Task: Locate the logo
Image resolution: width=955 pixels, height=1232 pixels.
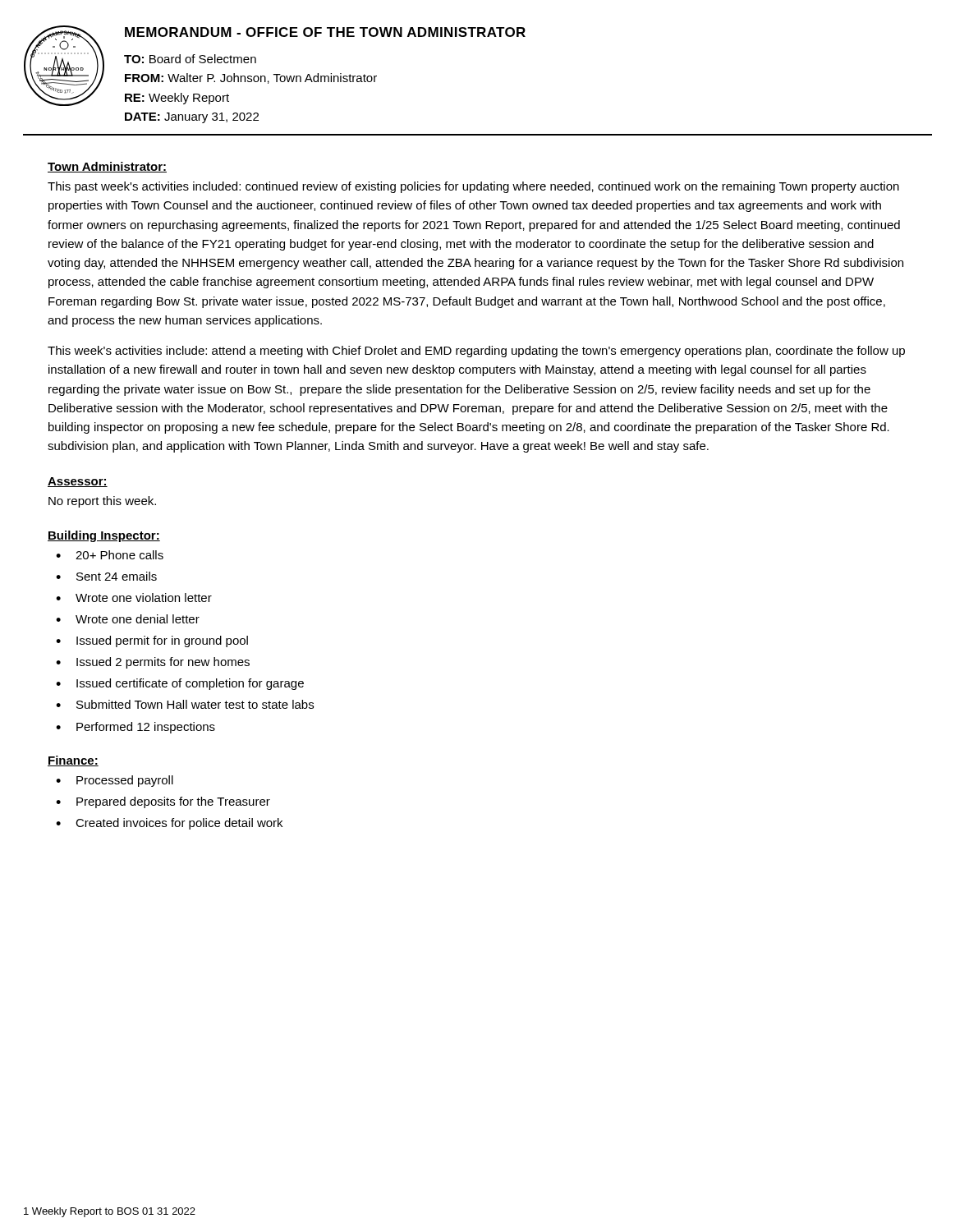Action: (66, 67)
